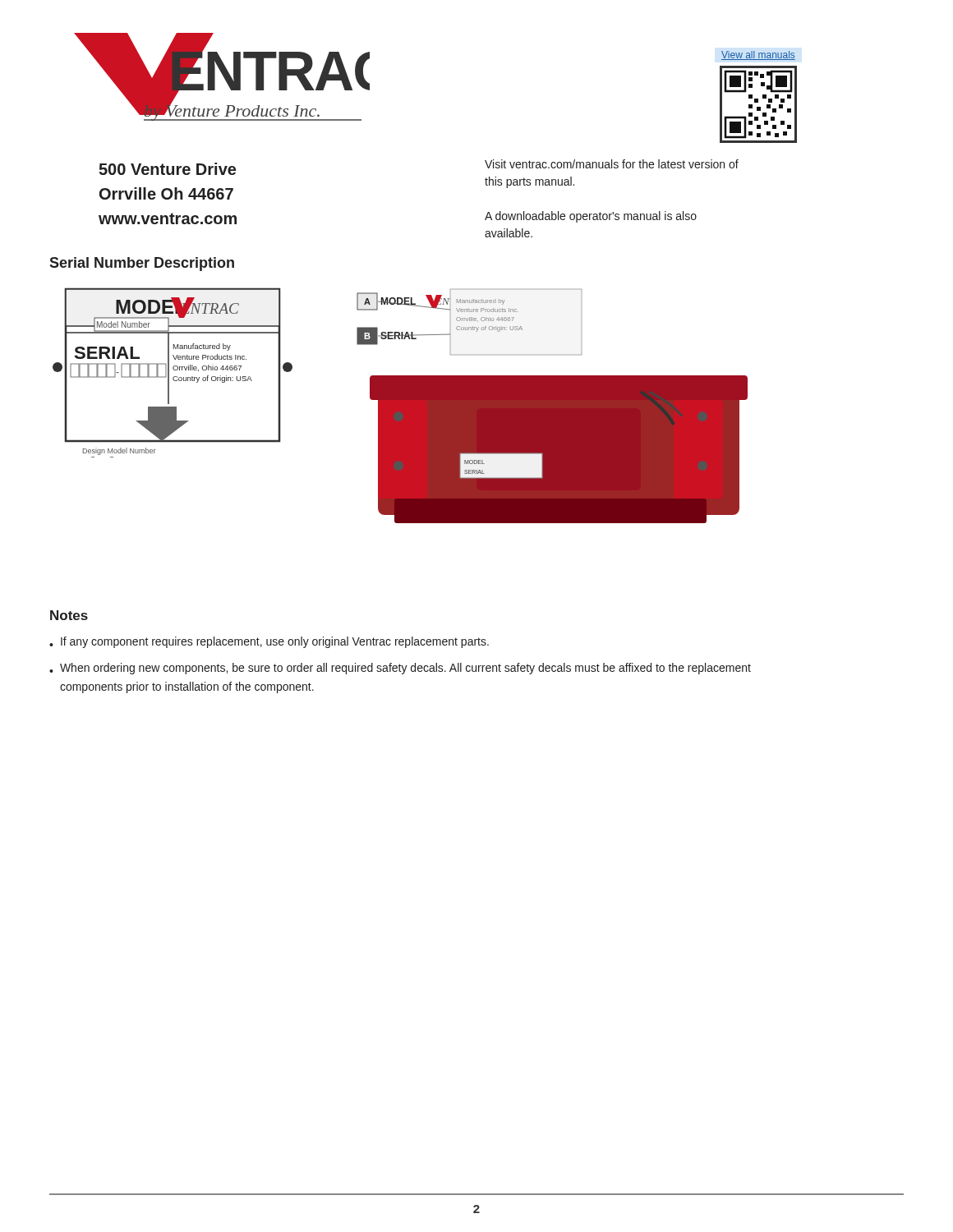The height and width of the screenshot is (1232, 953).
Task: Select the photo
Action: tap(620, 412)
